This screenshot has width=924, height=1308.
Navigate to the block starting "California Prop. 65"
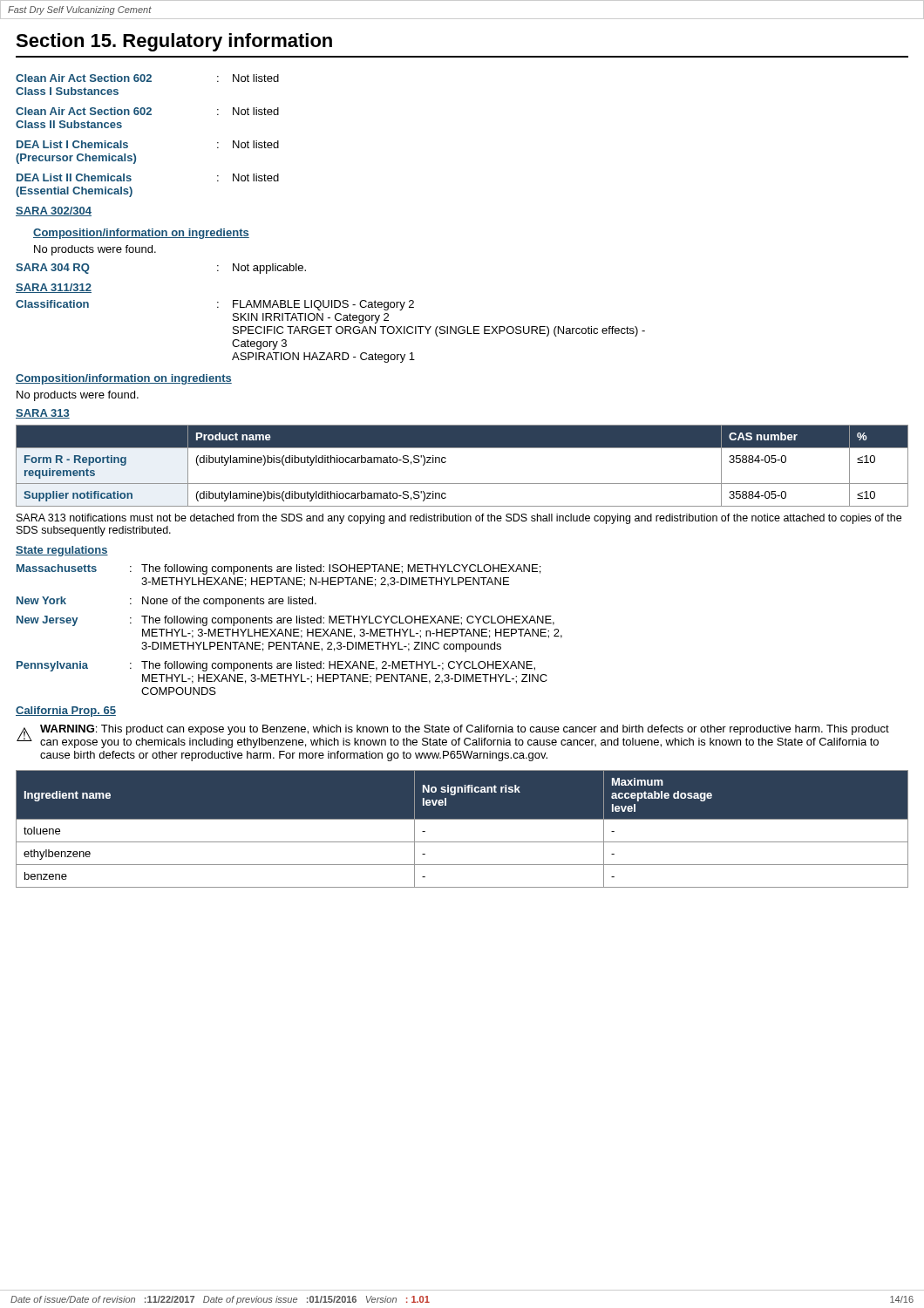(x=66, y=712)
